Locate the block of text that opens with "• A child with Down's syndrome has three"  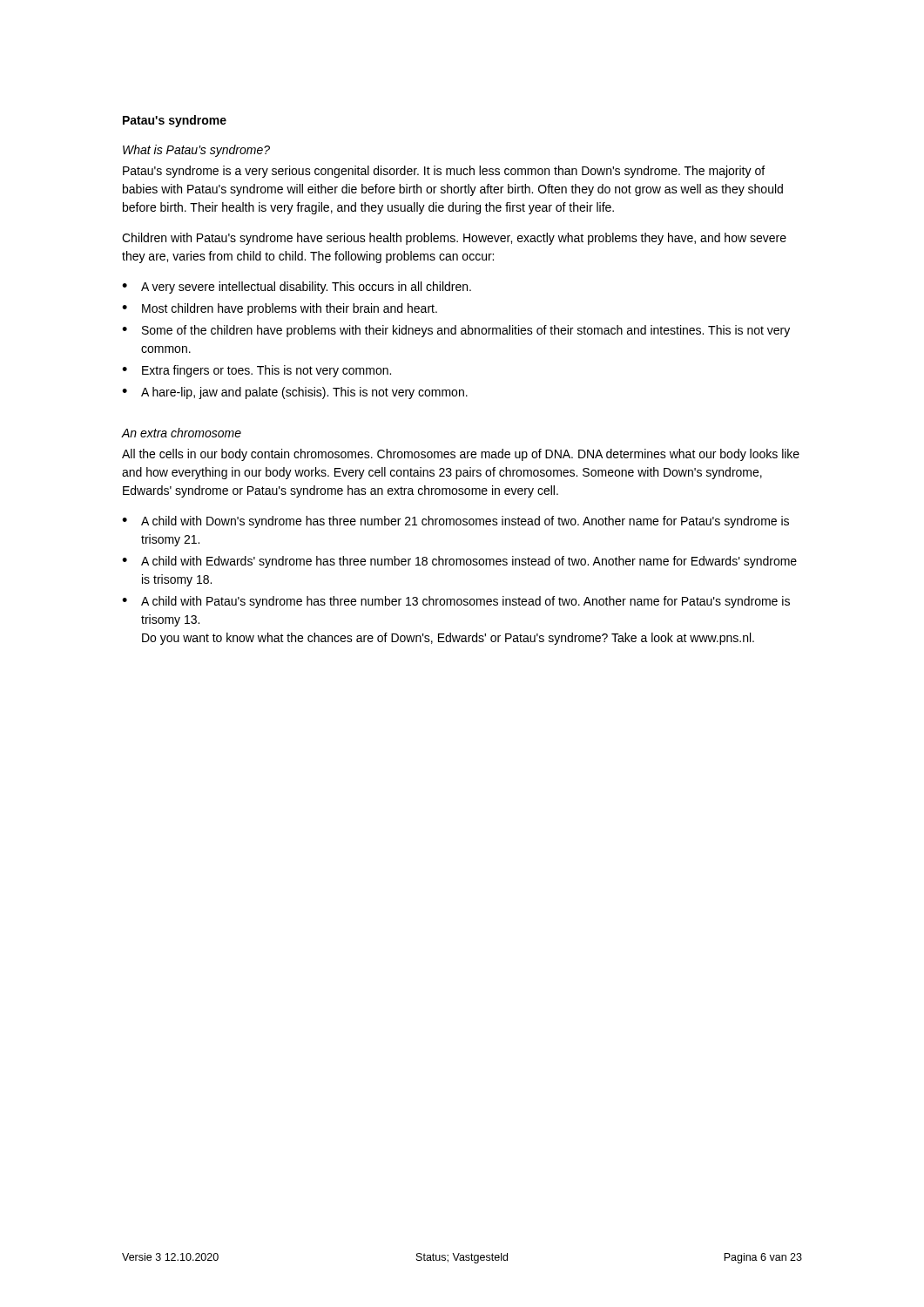[462, 531]
